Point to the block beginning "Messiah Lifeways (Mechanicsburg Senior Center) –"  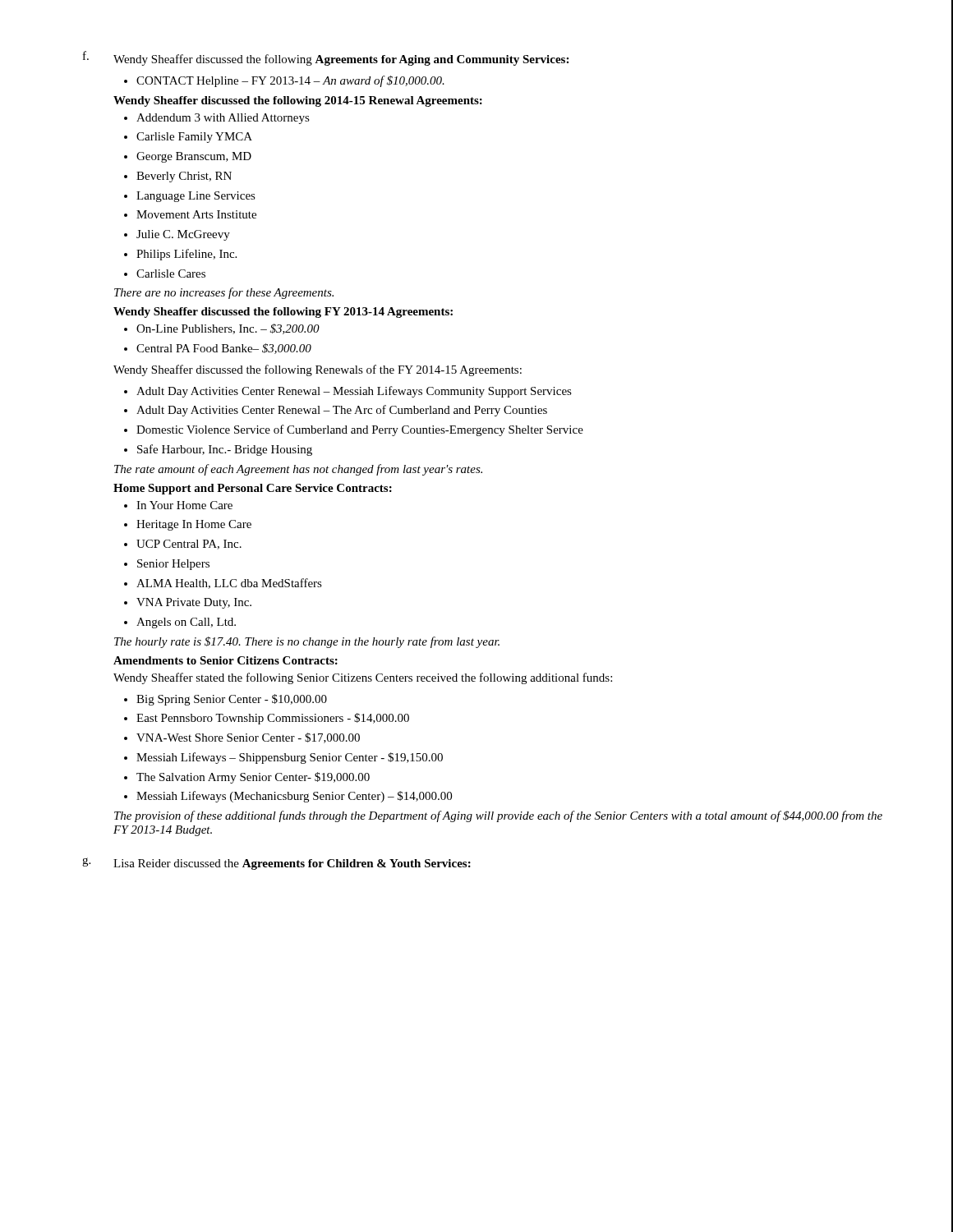pos(294,796)
